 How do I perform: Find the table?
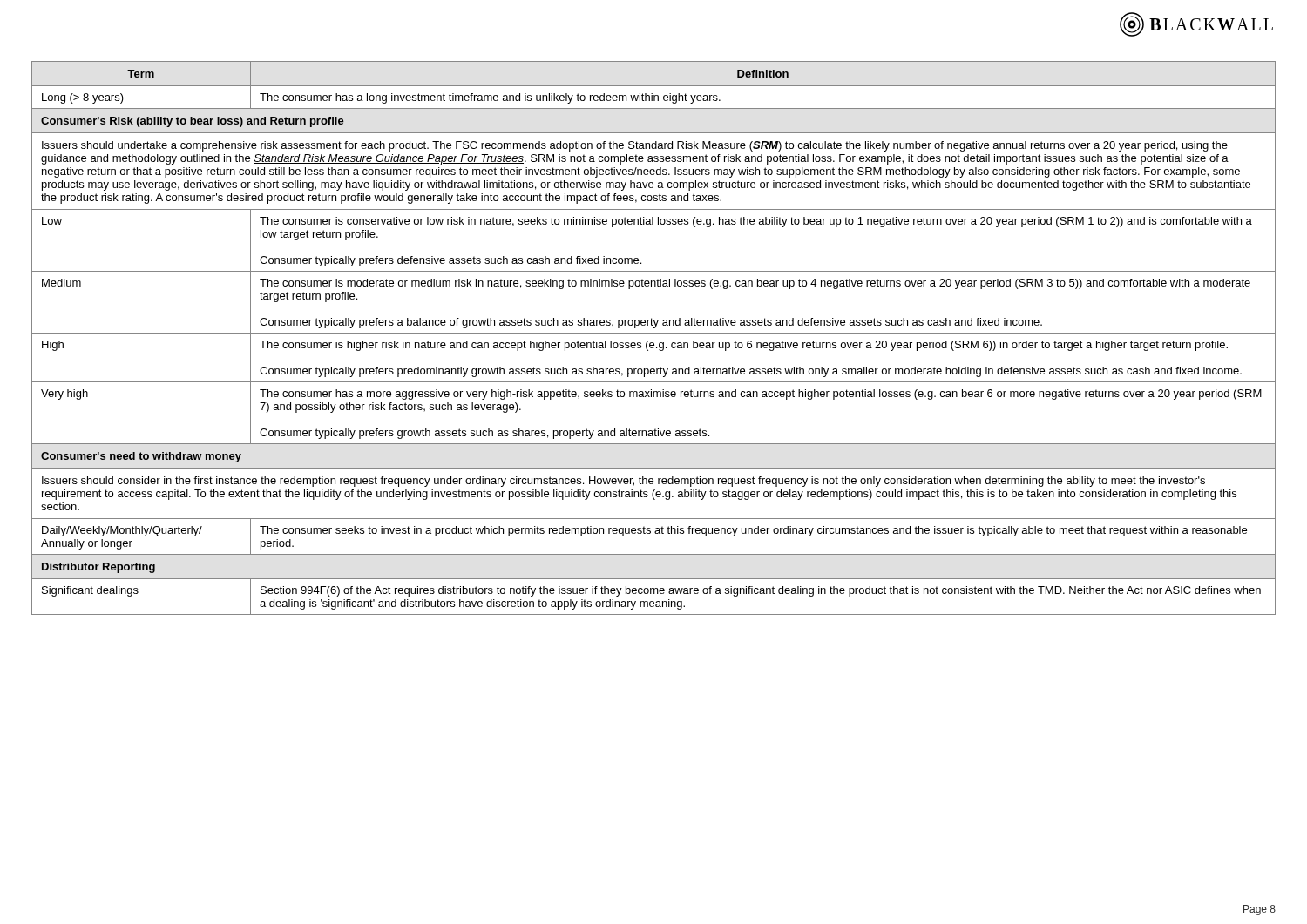(654, 338)
